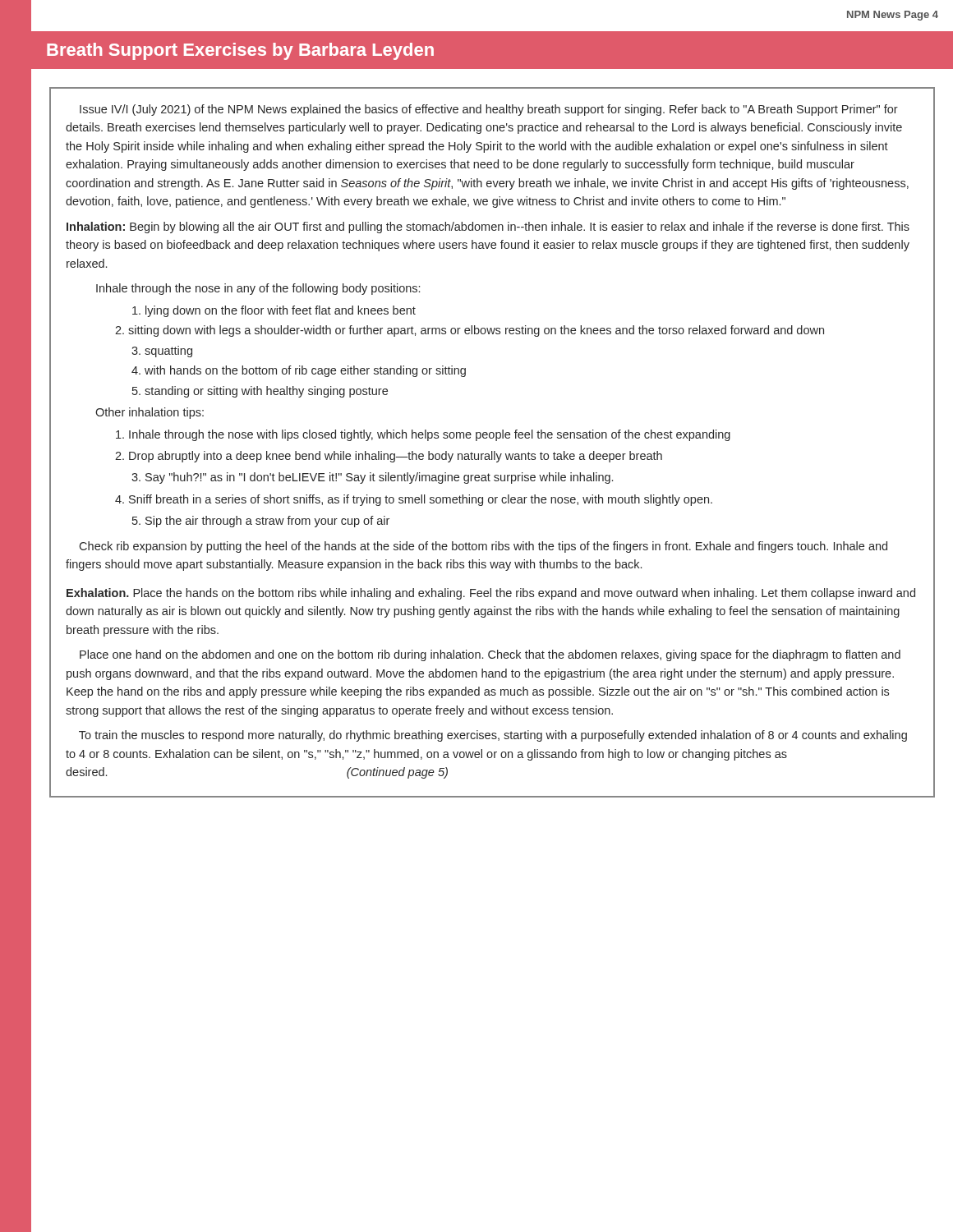This screenshot has width=953, height=1232.
Task: Find the text block that reads "To train the muscles to respond more naturally,"
Action: pos(487,754)
